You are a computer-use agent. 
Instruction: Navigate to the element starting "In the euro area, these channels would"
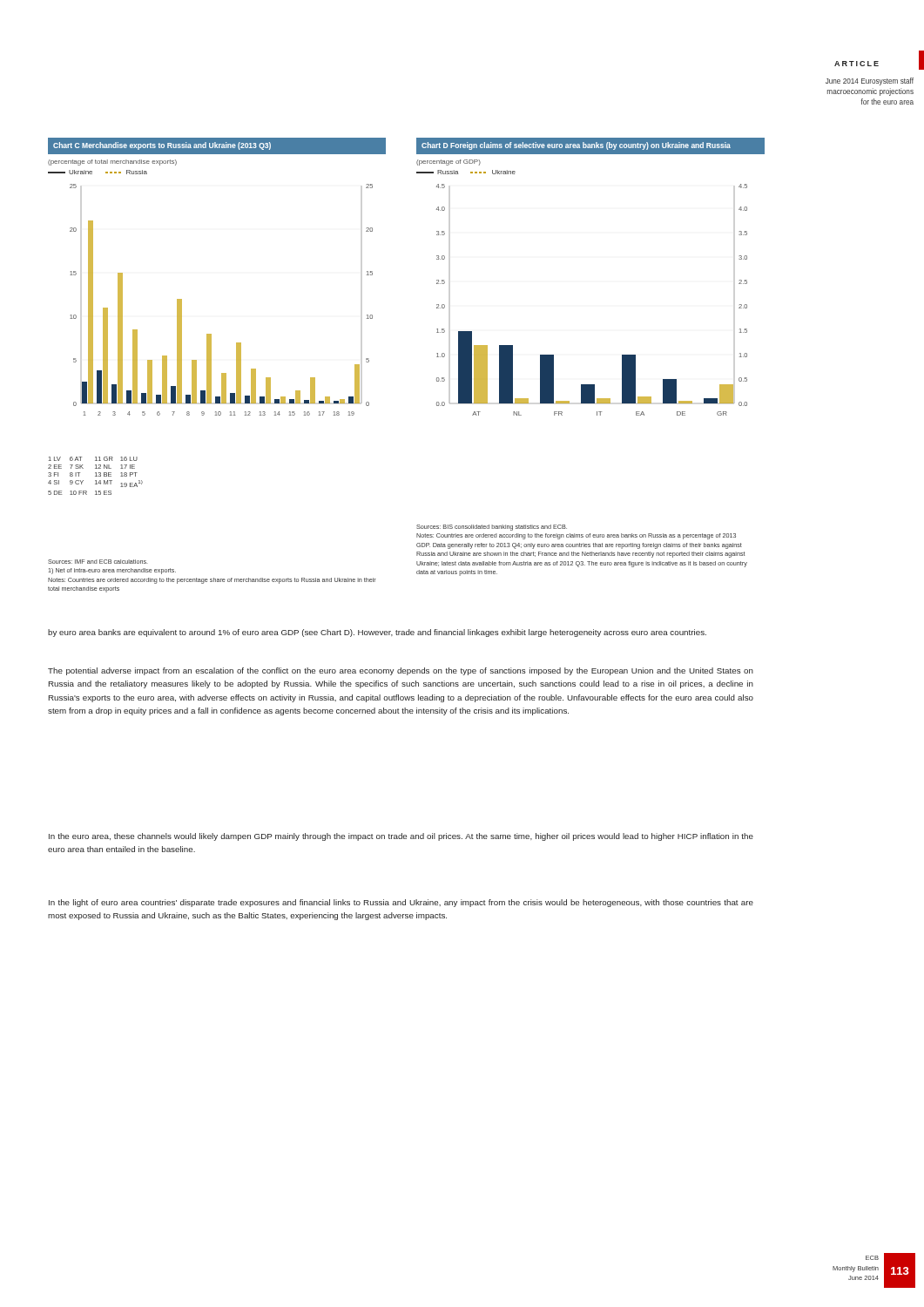click(x=401, y=843)
